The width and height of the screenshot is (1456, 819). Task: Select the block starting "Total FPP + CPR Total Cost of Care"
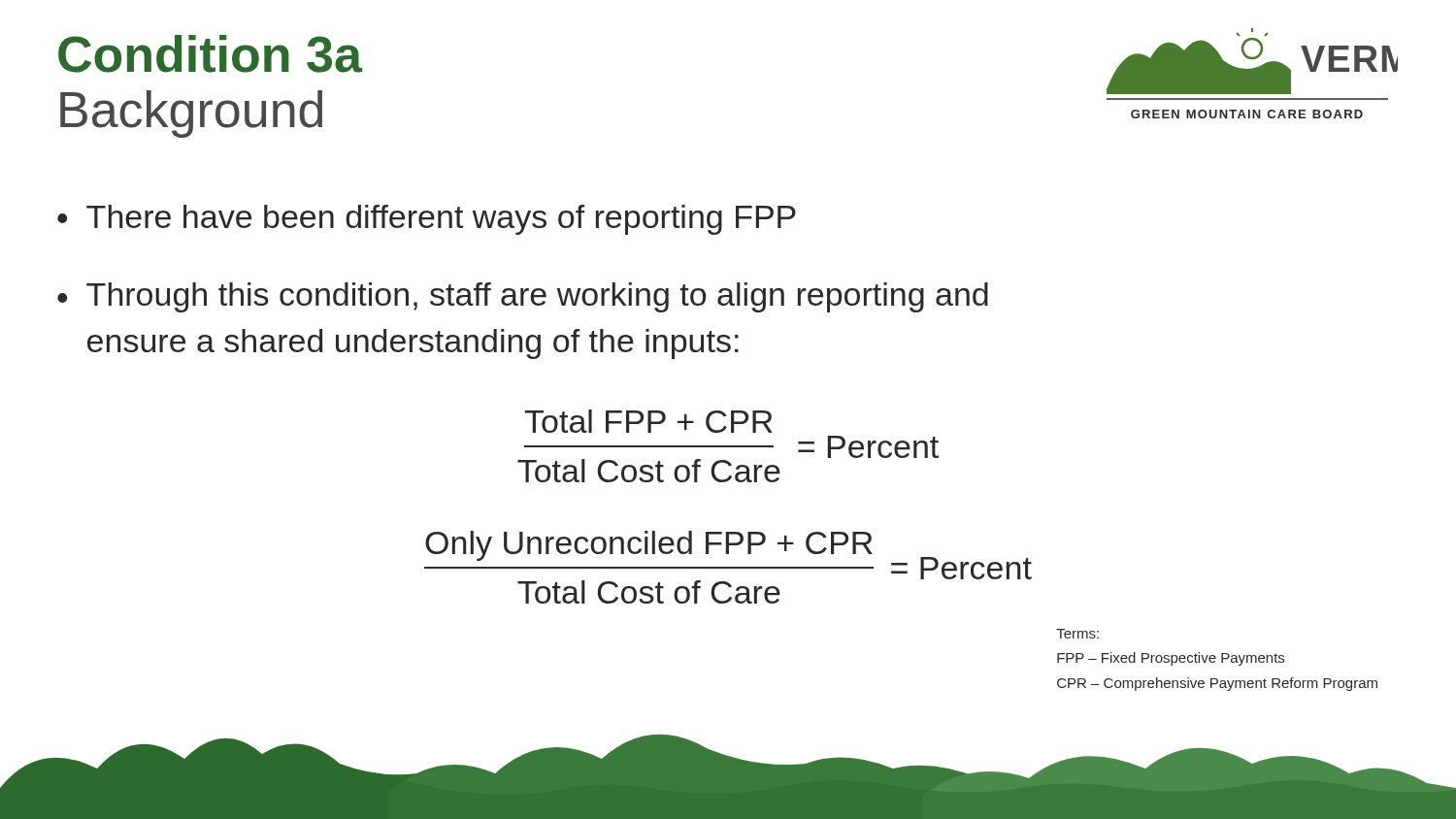[x=728, y=446]
